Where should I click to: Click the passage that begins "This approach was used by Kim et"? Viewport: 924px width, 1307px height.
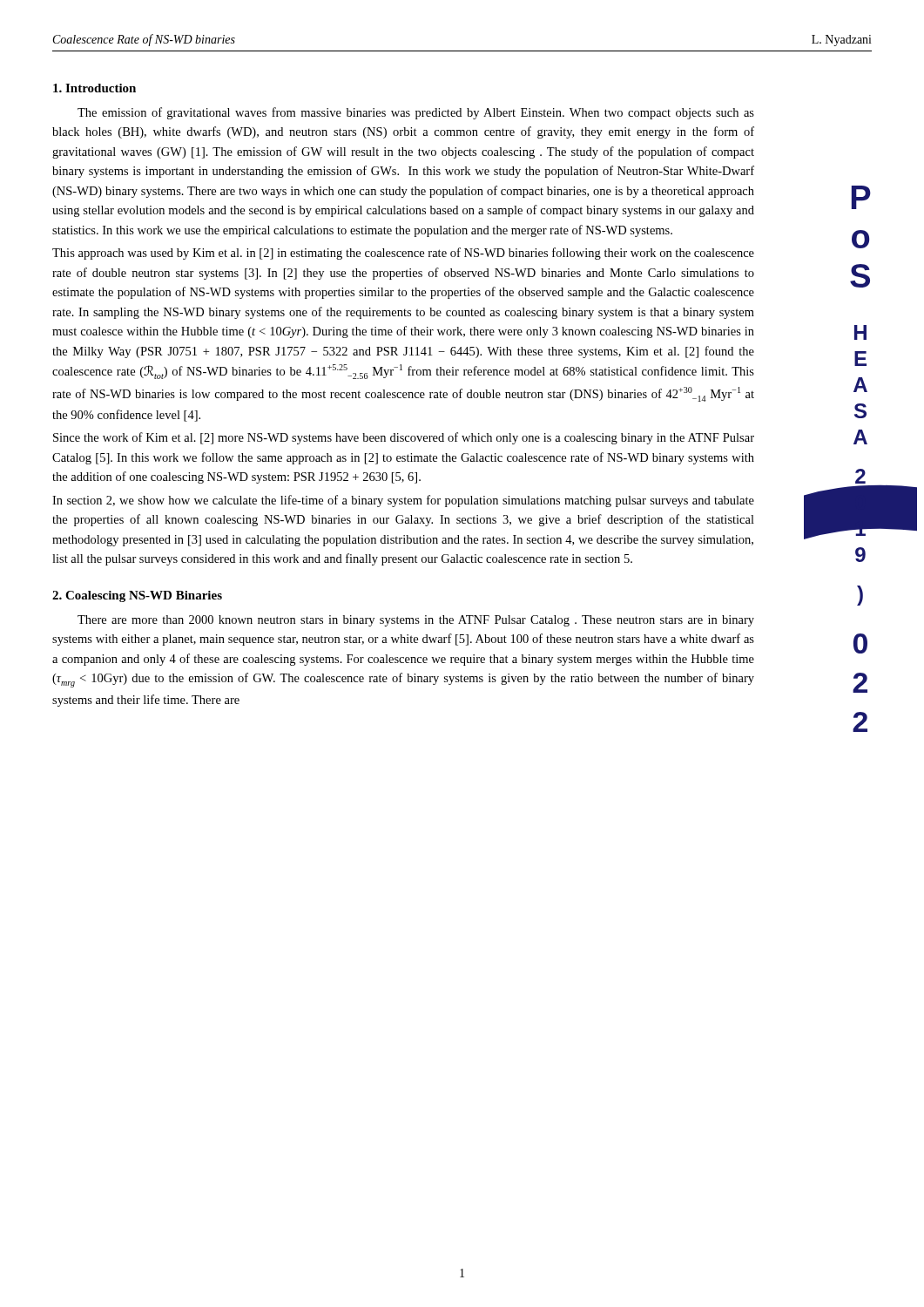[403, 334]
